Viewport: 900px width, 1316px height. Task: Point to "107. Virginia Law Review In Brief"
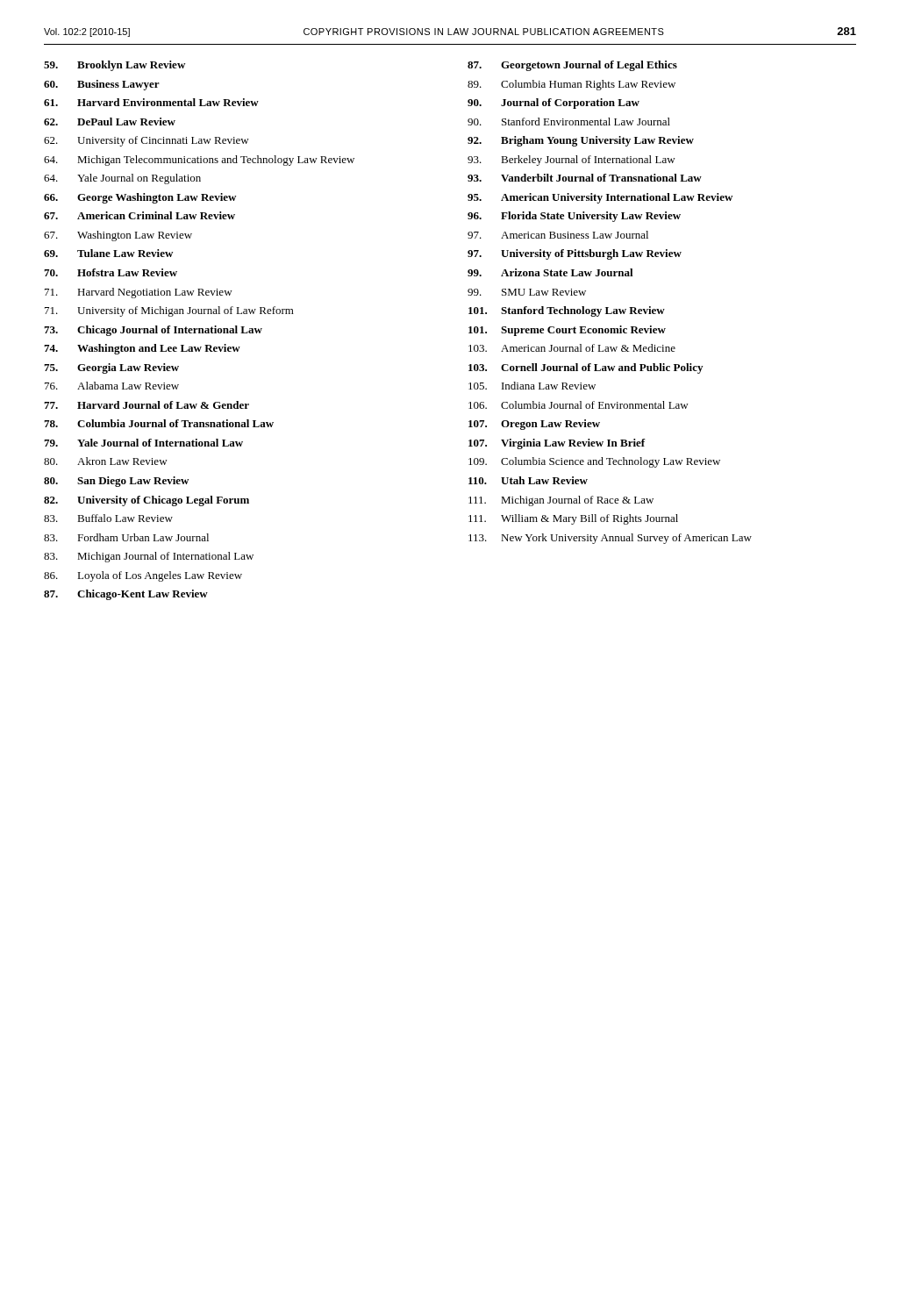point(556,443)
